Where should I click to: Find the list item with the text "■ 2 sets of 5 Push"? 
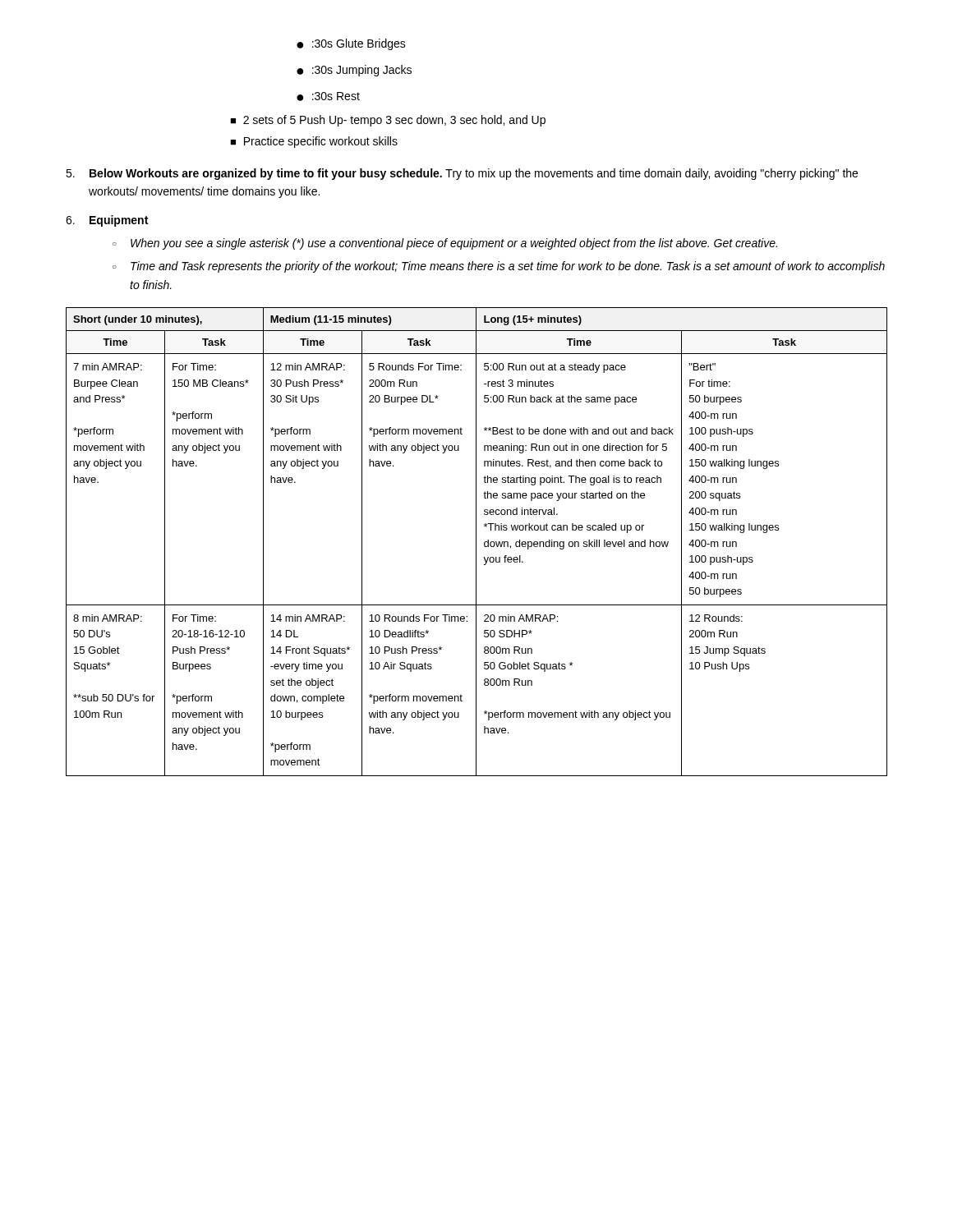coord(388,120)
